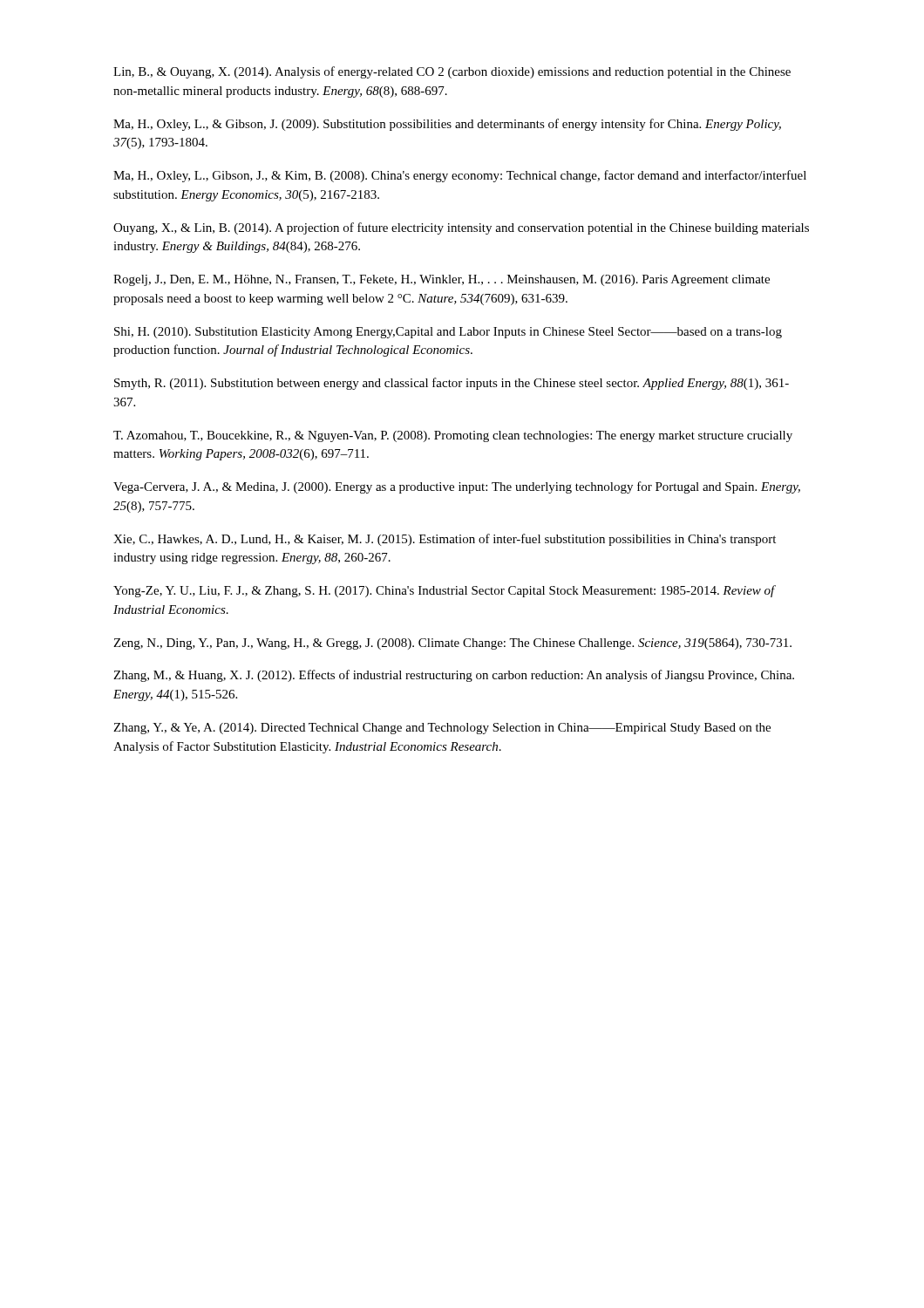Viewport: 924px width, 1308px height.
Task: Locate the block of text that opens with "Zhang, M., &"
Action: pyautogui.click(x=462, y=685)
